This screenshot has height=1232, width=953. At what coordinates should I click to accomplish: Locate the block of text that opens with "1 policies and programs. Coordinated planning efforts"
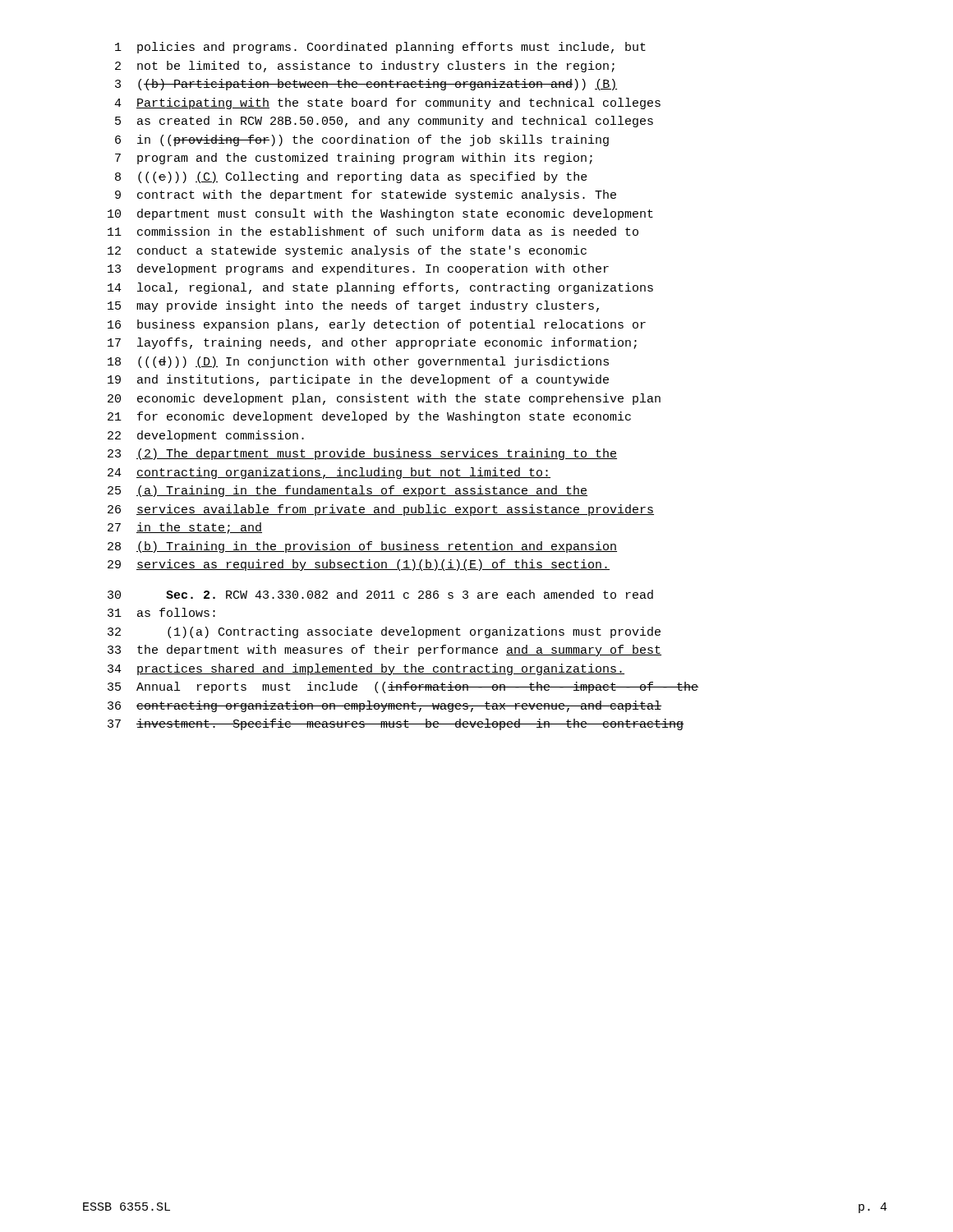(x=485, y=58)
